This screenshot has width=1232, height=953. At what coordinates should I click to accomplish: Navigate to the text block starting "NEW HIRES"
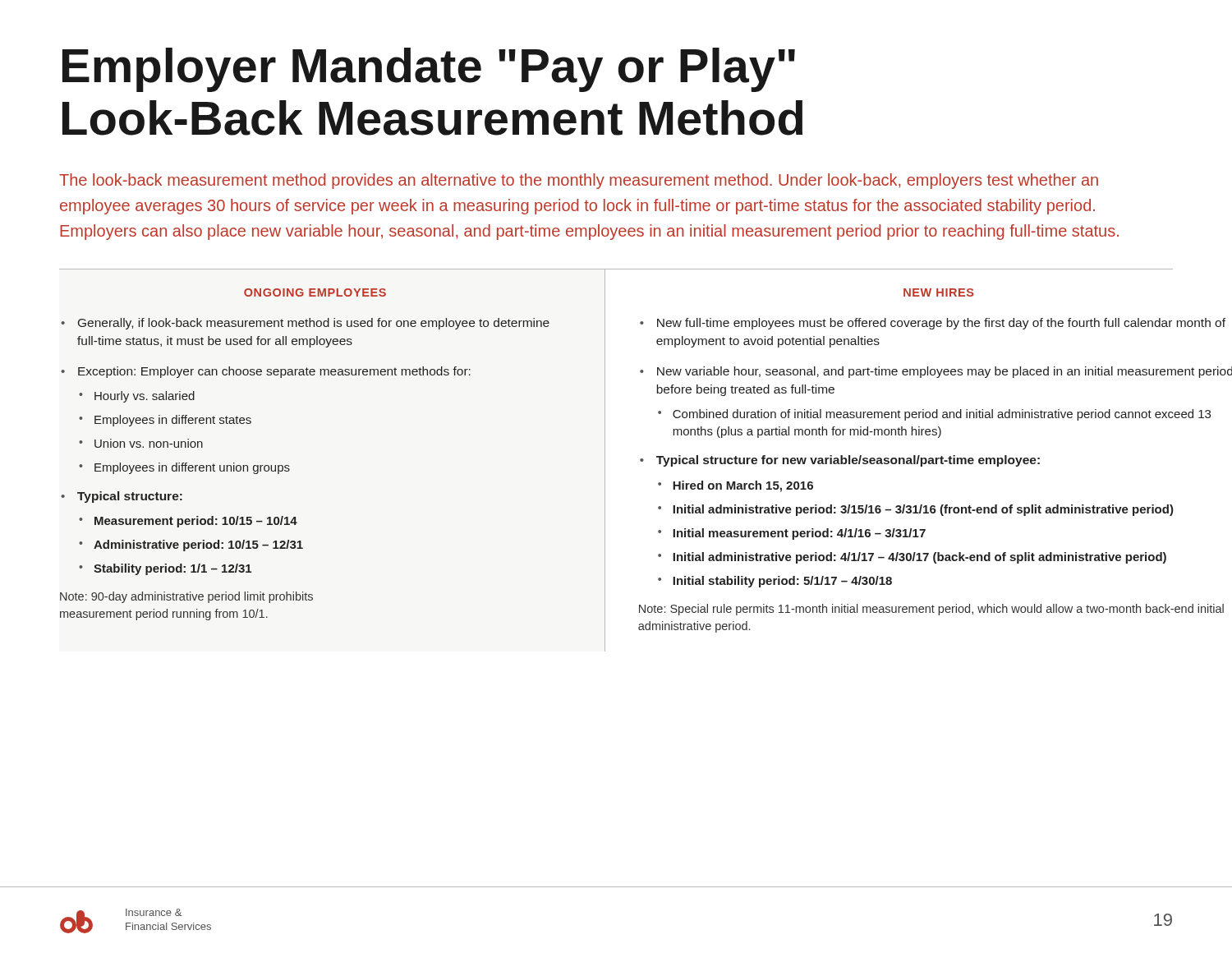[x=939, y=292]
